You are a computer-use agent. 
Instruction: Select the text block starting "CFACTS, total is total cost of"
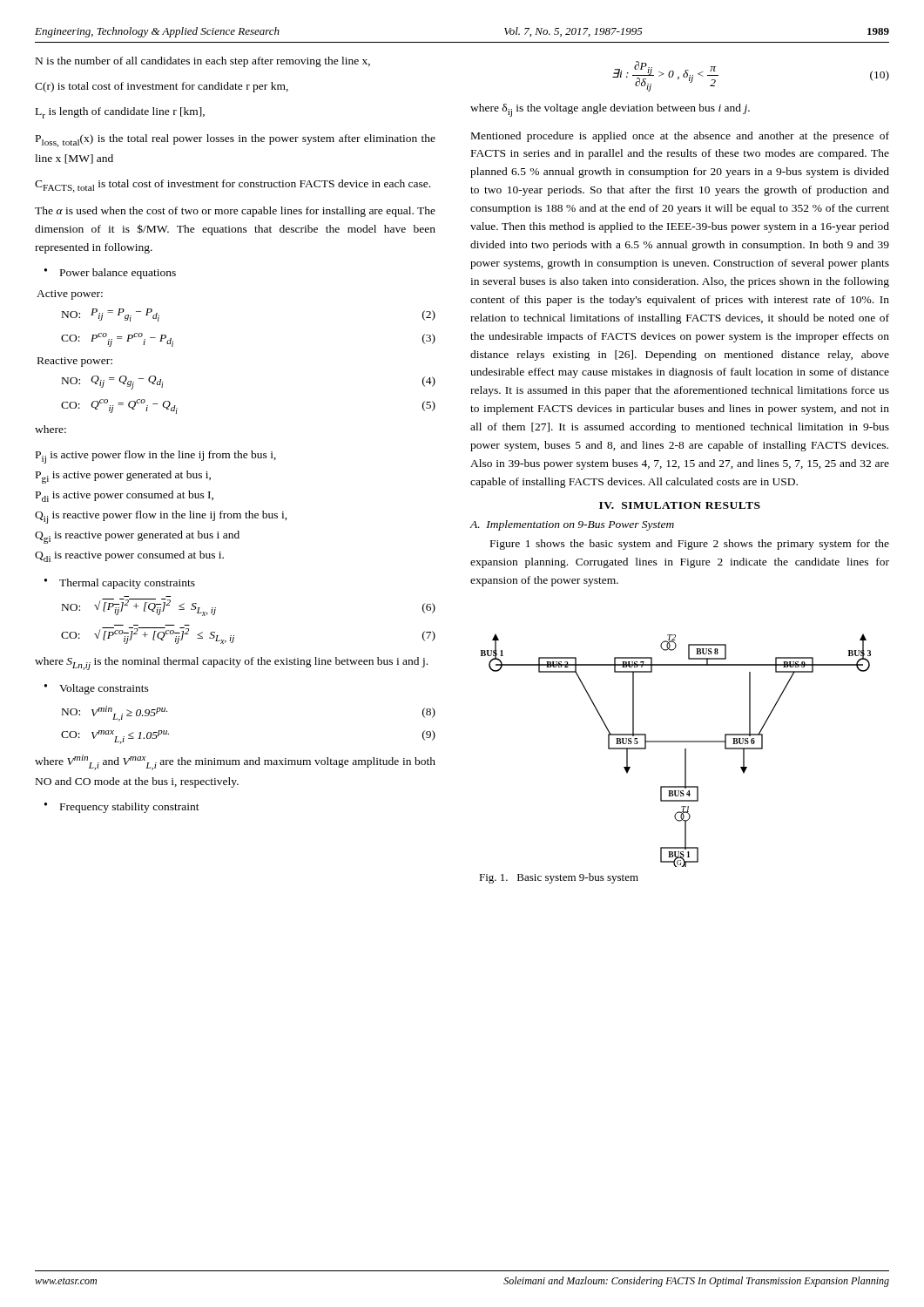pos(233,185)
